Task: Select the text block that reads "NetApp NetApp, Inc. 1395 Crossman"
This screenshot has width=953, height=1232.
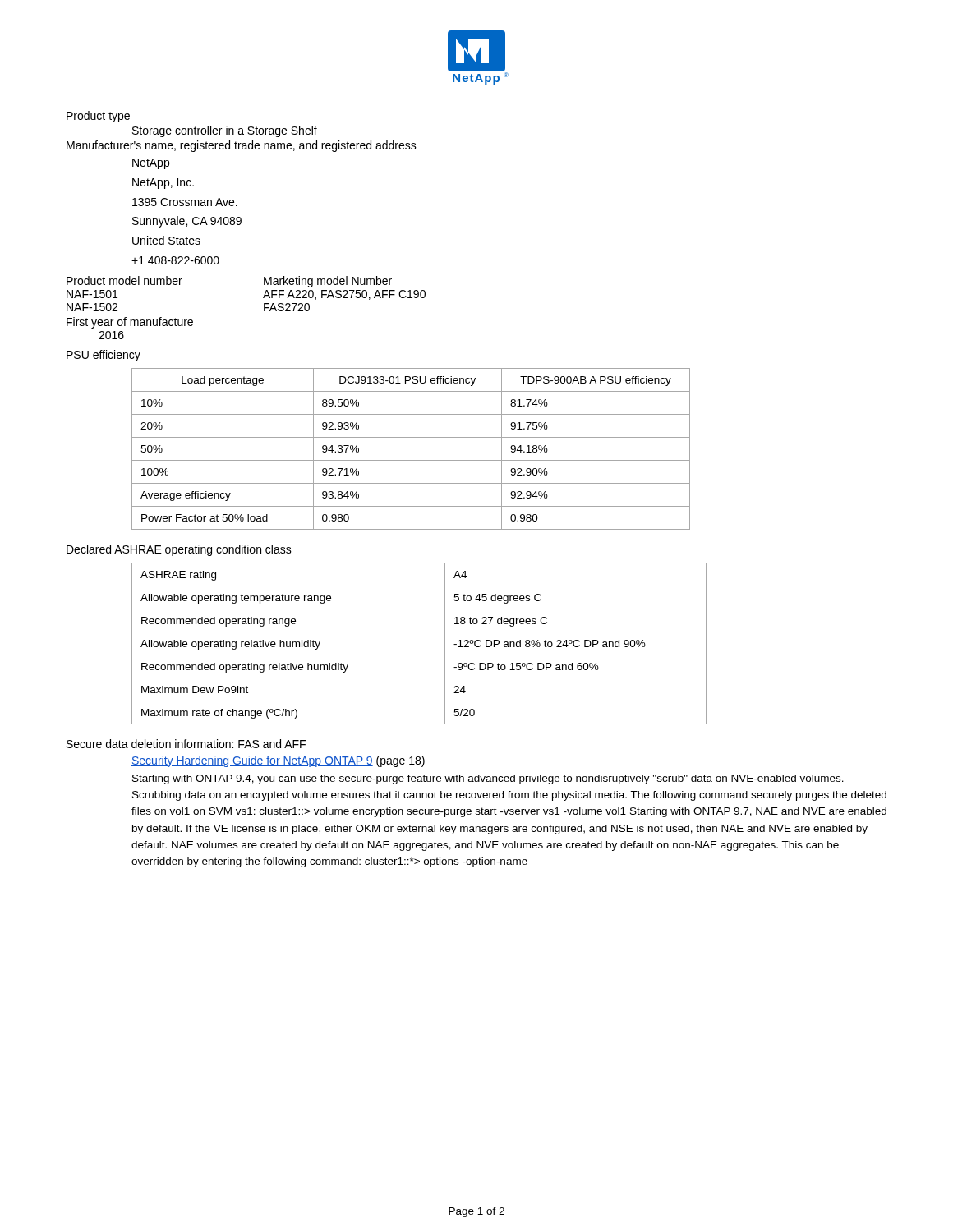Action: 187,212
